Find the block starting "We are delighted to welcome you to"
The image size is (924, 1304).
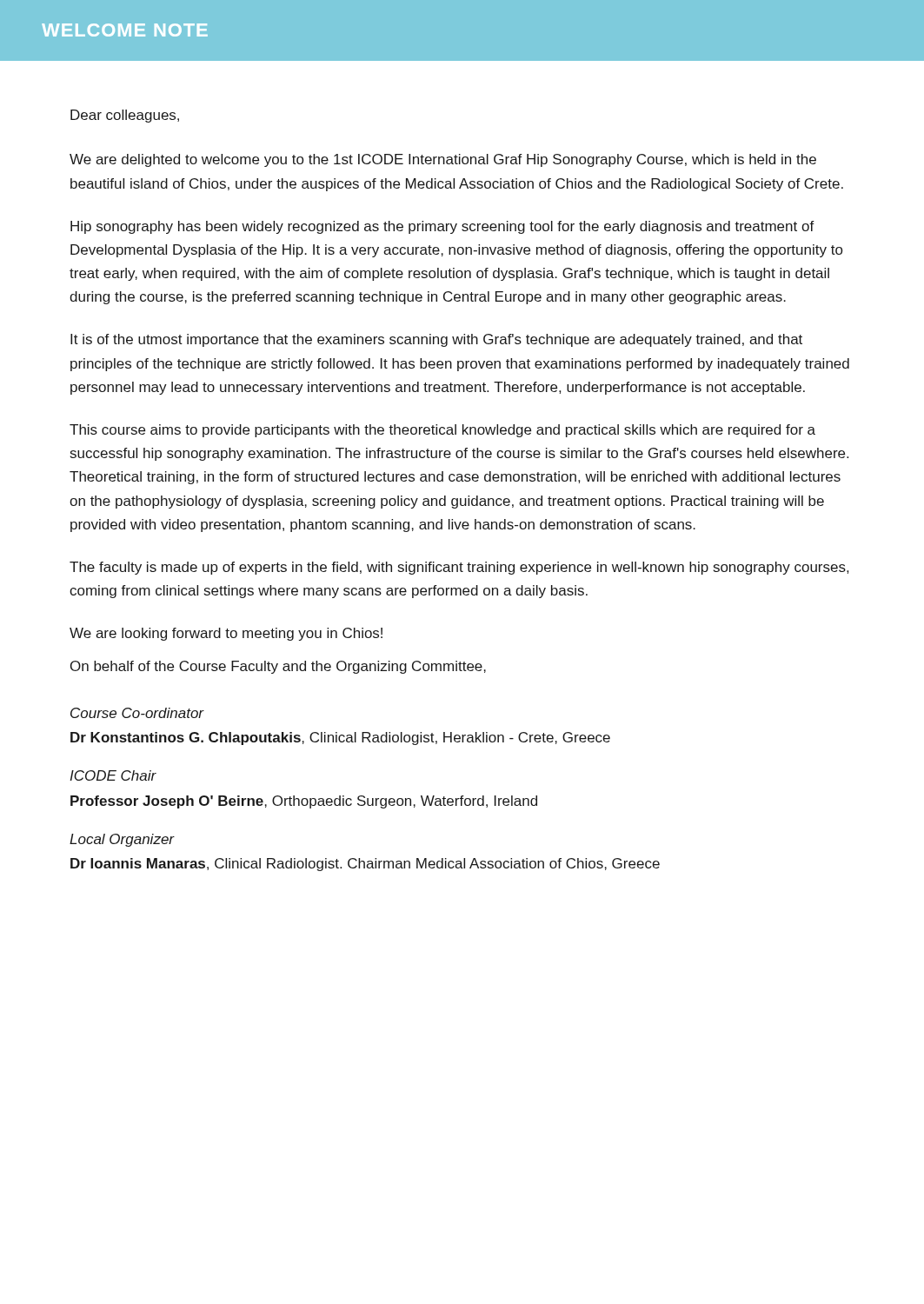457,172
